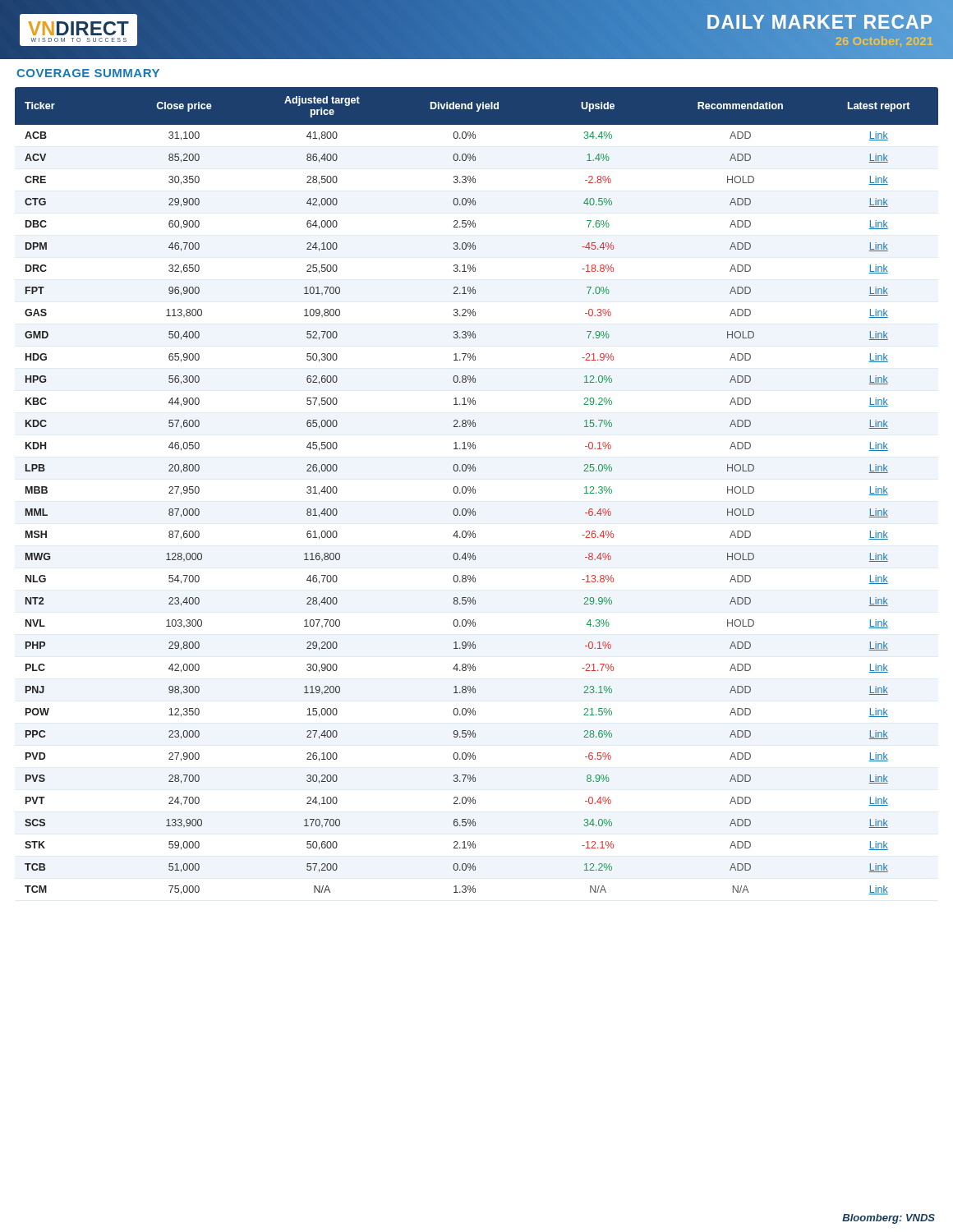Screen dimensions: 1232x953
Task: Locate the section header containing "COVERAGE SUMMARY"
Action: click(x=88, y=73)
